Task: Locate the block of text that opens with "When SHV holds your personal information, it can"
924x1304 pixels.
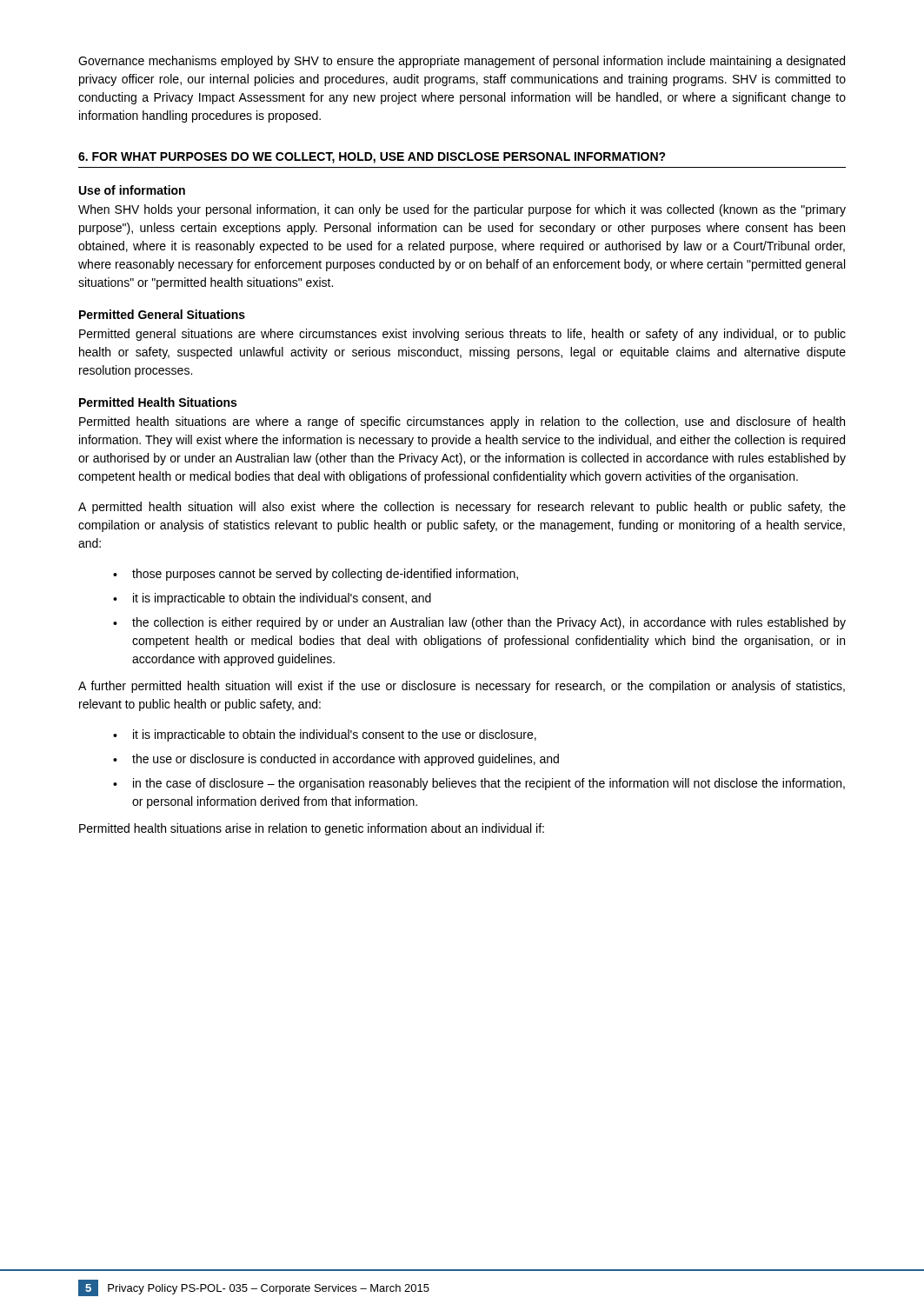Action: pos(462,246)
